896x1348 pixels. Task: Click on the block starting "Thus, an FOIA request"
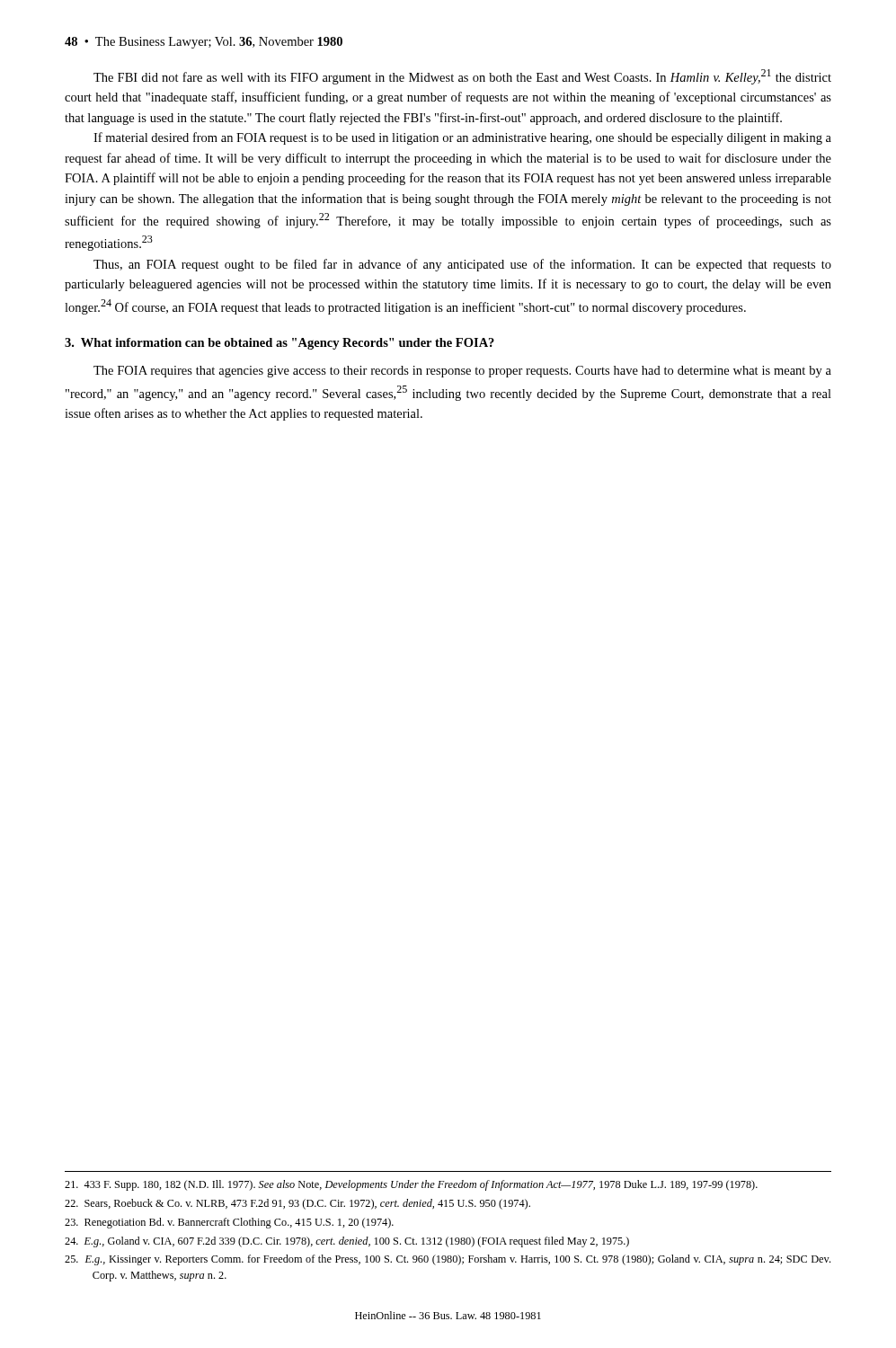click(448, 286)
